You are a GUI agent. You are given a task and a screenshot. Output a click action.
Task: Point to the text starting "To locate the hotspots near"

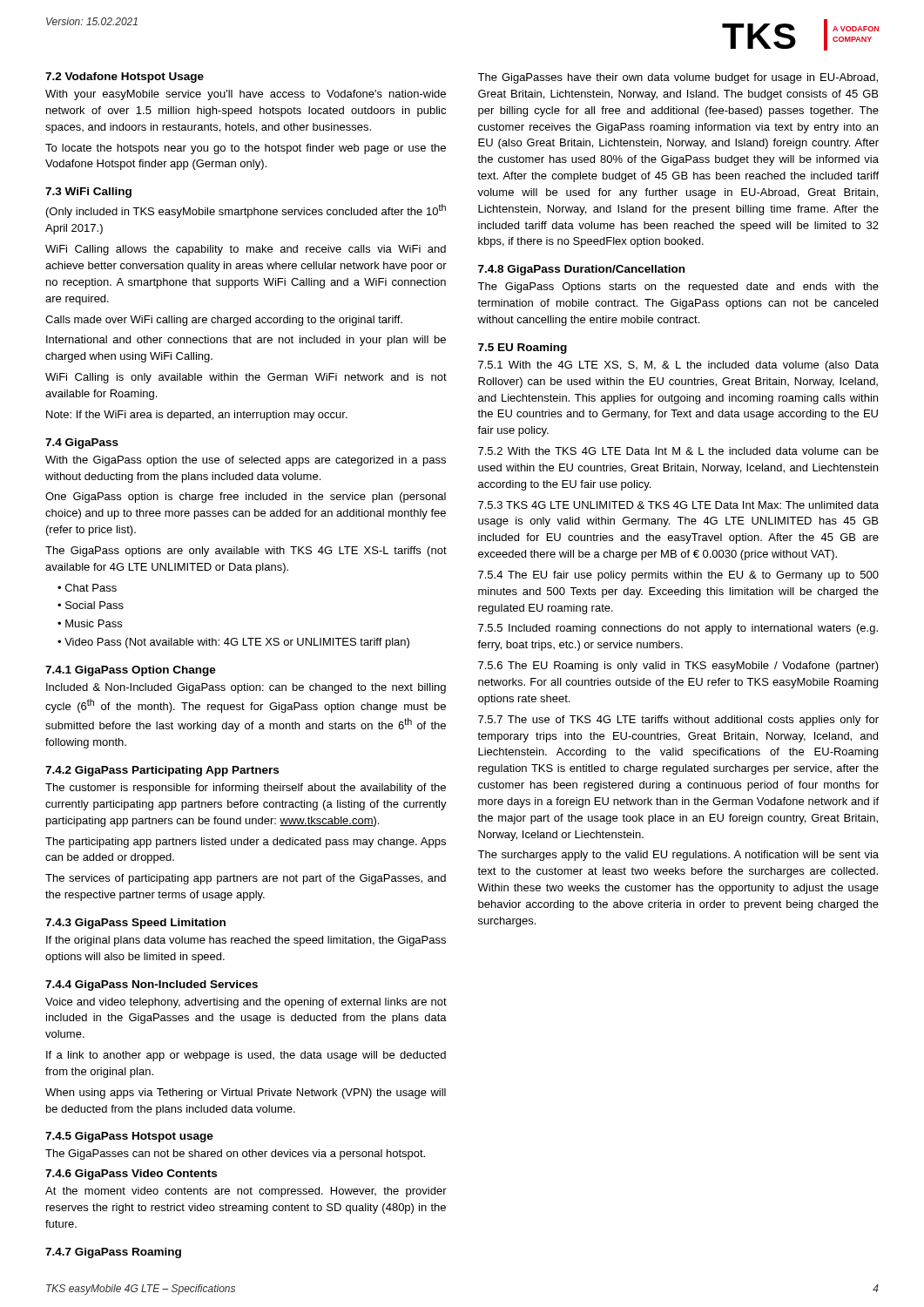[x=246, y=155]
